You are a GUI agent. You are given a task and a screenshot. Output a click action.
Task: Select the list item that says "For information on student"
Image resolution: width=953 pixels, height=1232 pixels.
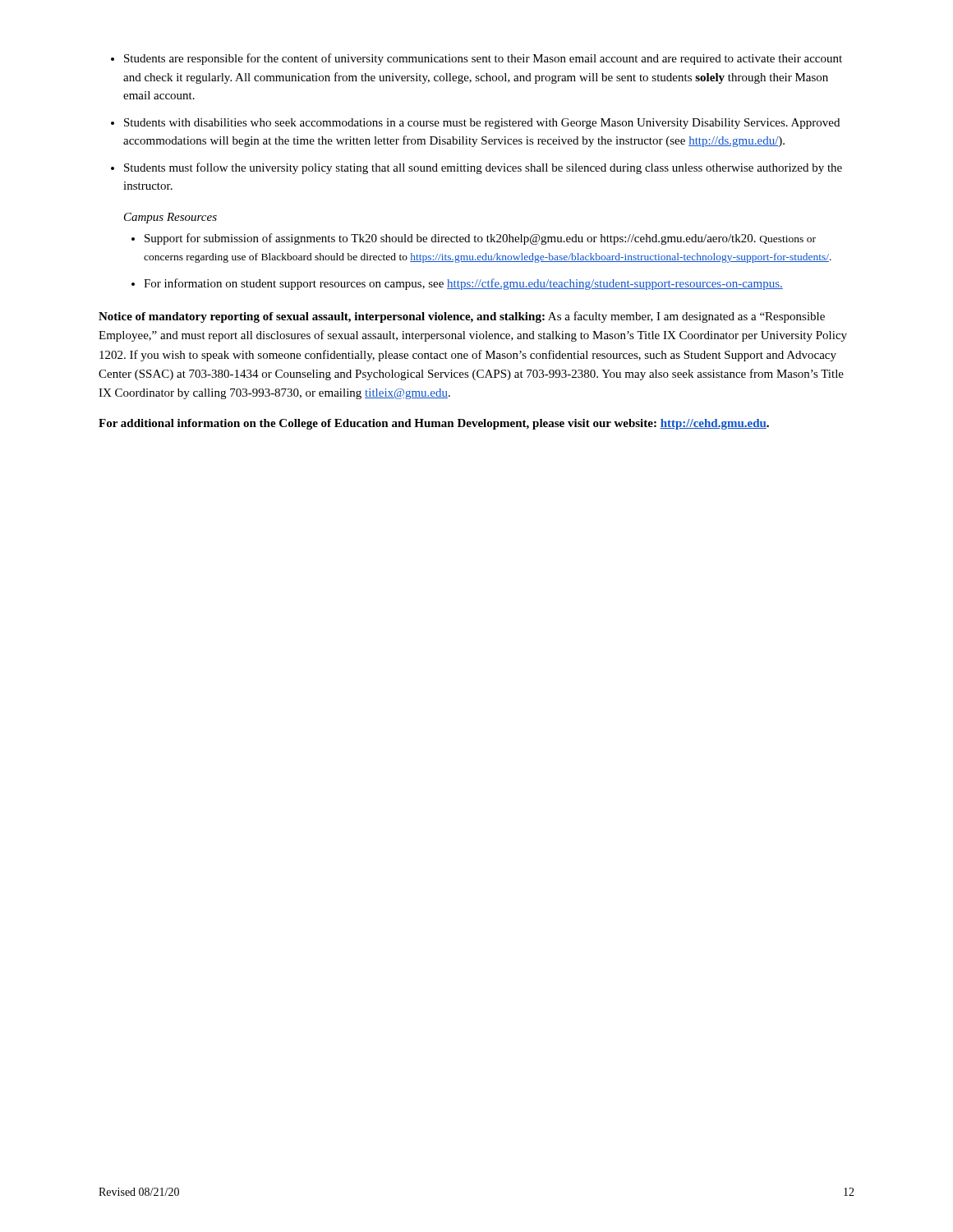(x=499, y=283)
